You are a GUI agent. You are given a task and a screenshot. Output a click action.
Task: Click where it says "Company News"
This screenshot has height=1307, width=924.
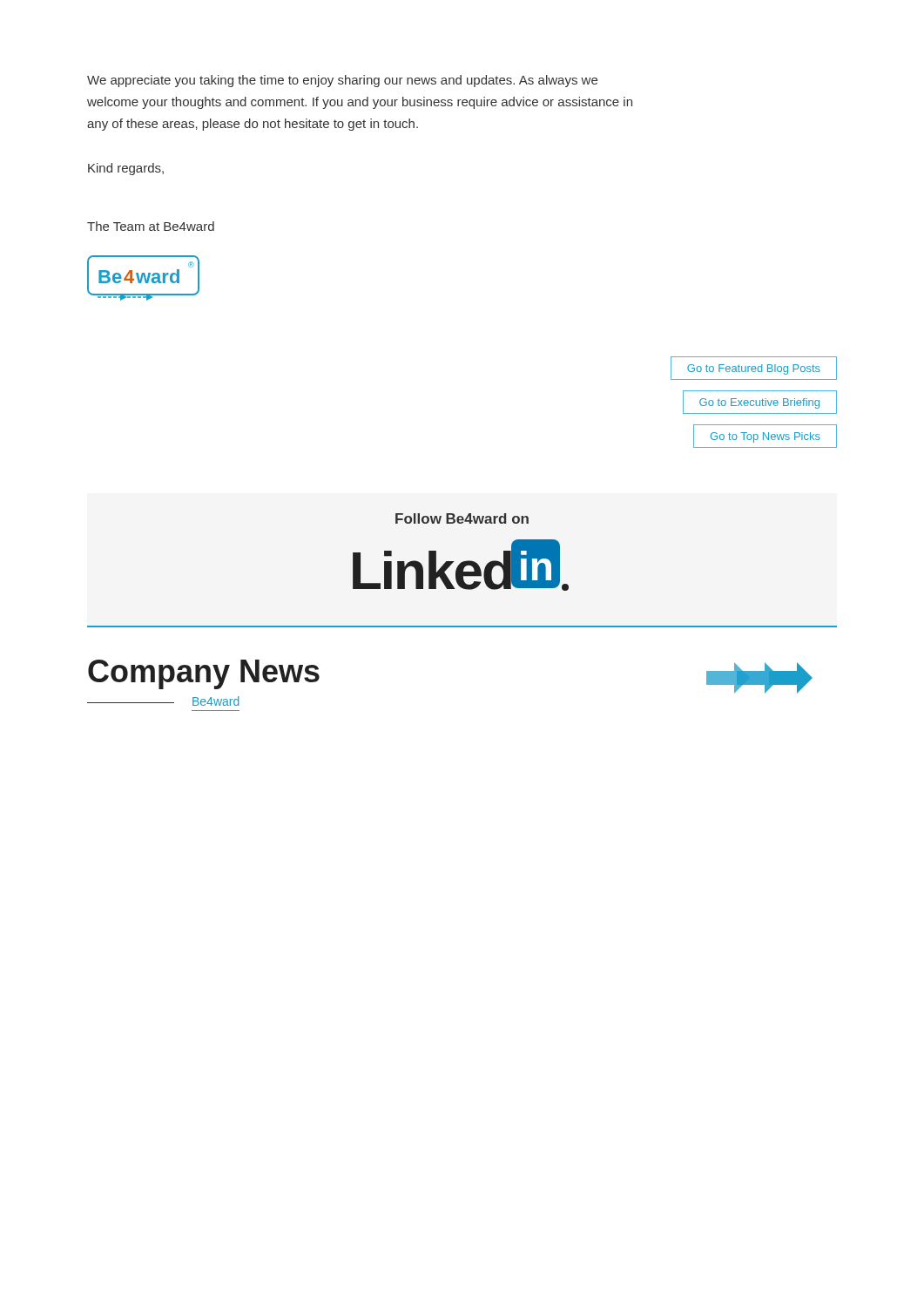point(204,672)
